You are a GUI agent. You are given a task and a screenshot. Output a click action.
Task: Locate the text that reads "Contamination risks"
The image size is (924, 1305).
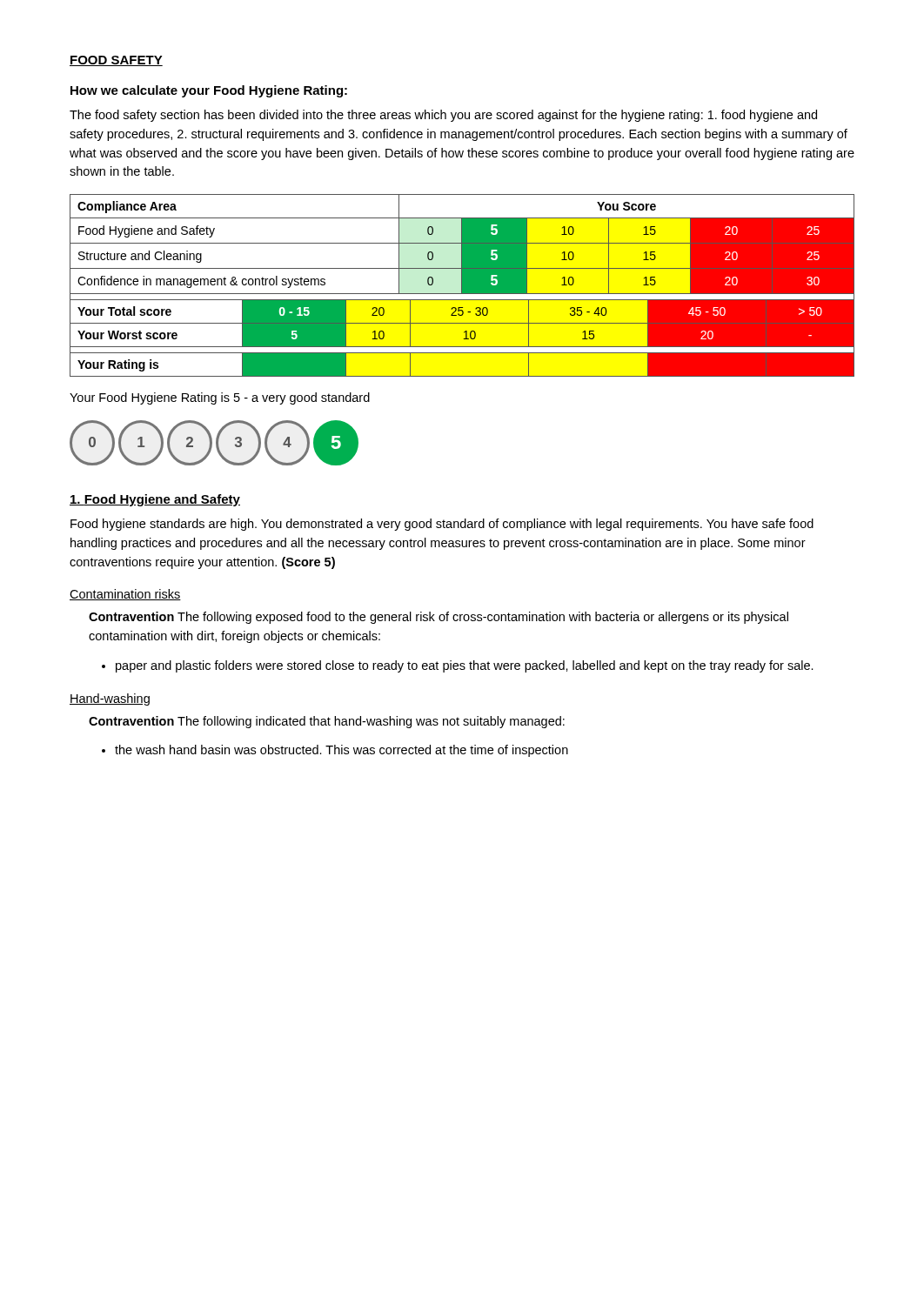pyautogui.click(x=125, y=594)
